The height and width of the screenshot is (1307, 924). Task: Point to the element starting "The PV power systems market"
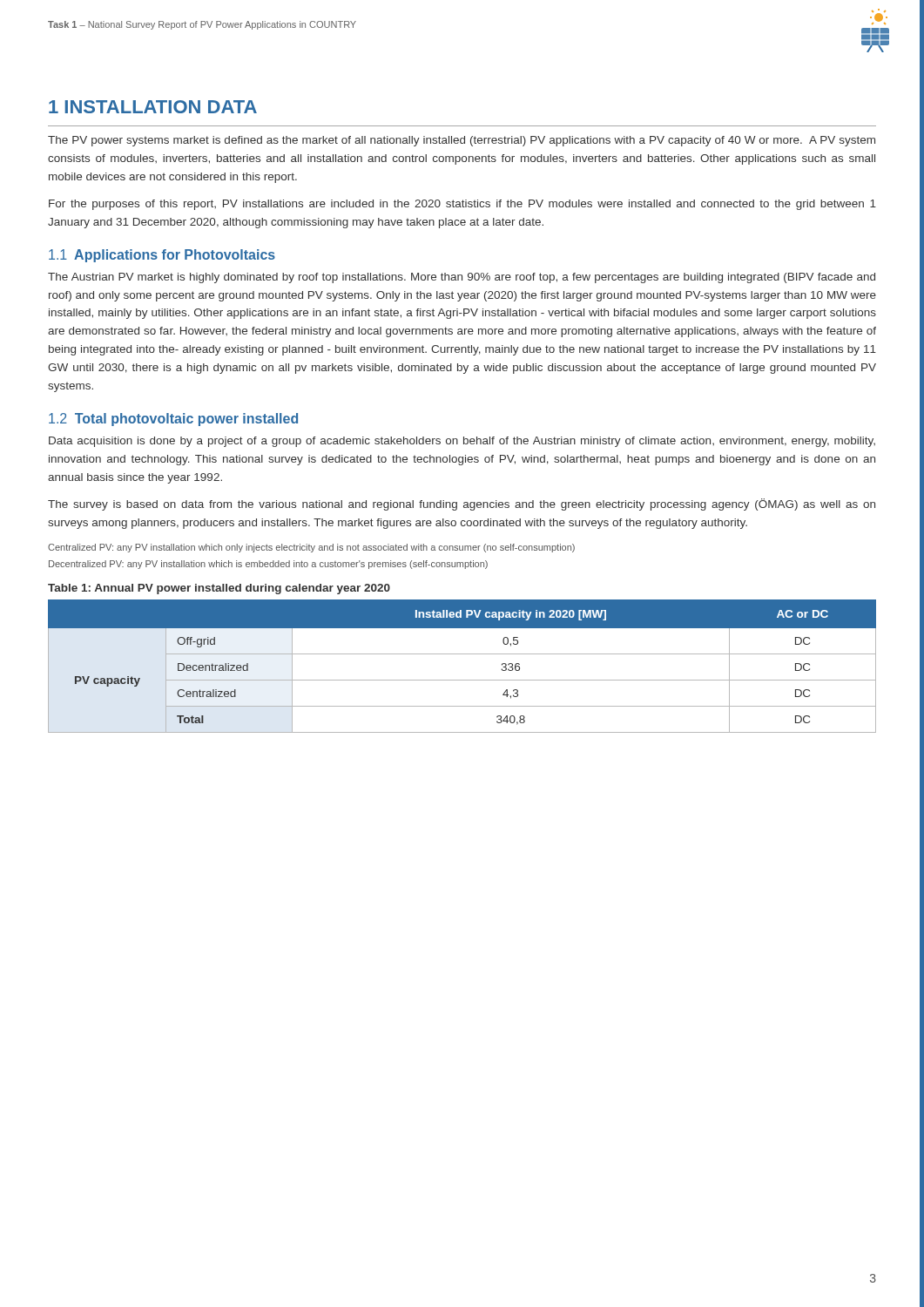point(462,159)
